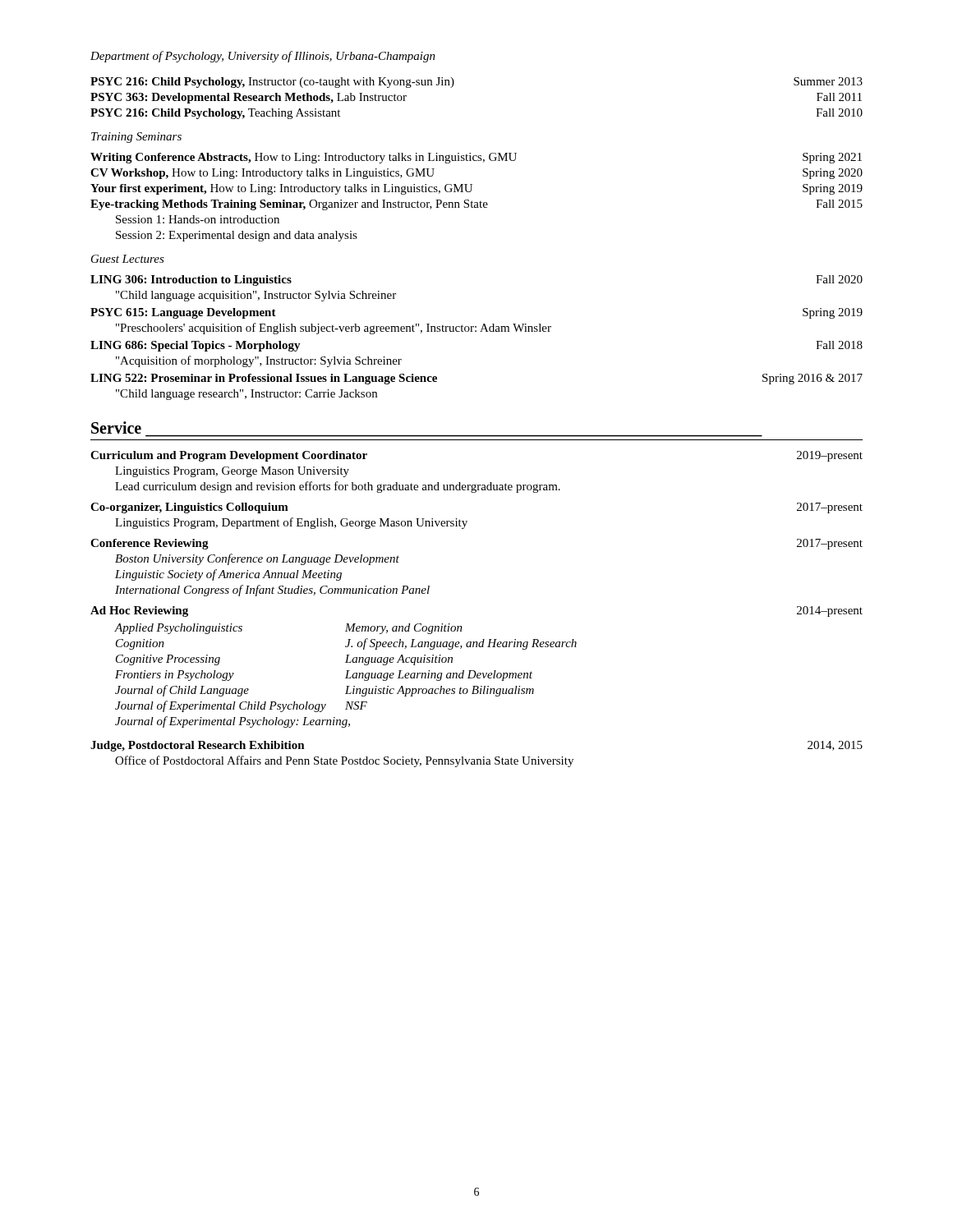The image size is (953, 1232).
Task: Select the list item containing "Eye-tracking Methods Training"
Action: tap(476, 204)
